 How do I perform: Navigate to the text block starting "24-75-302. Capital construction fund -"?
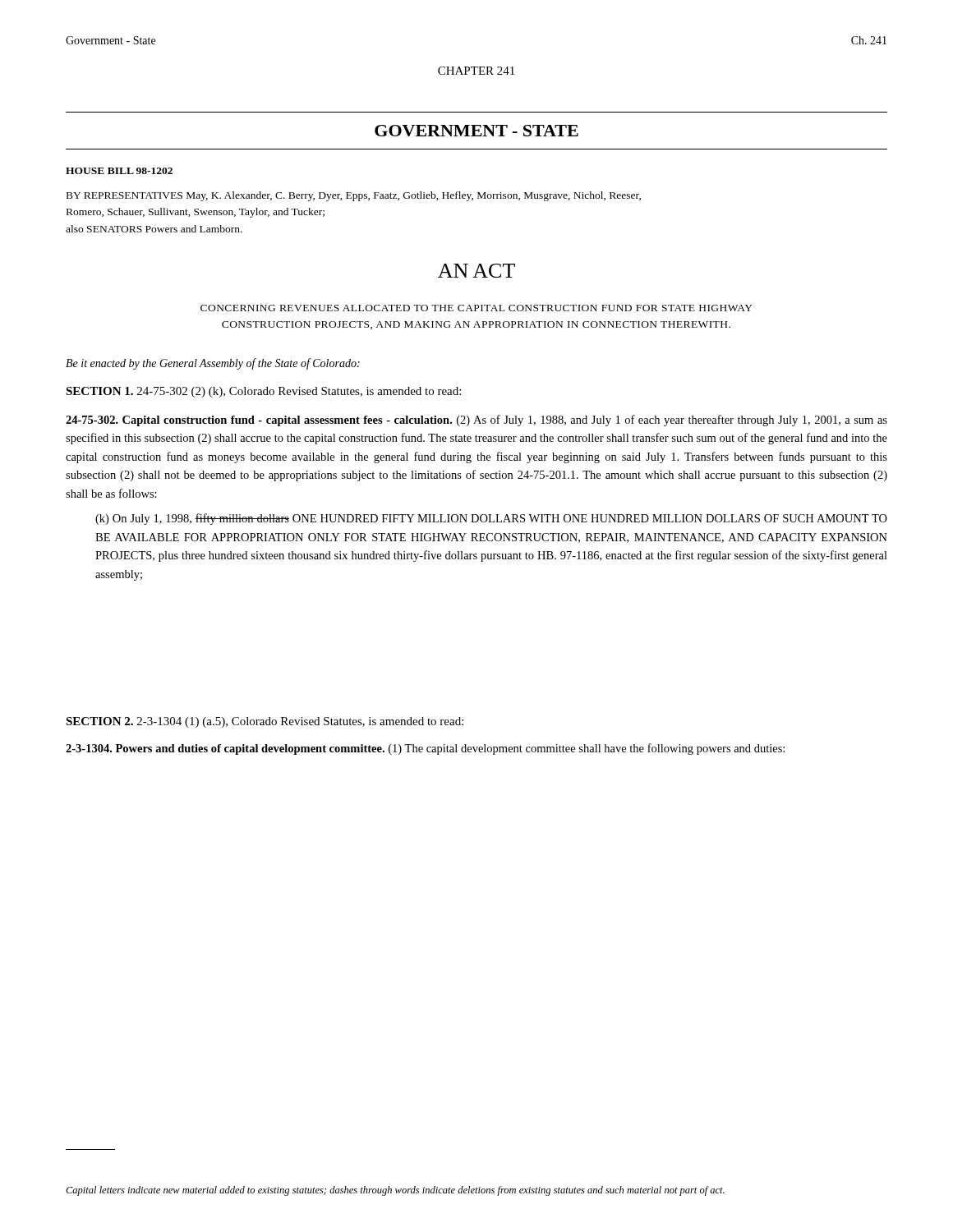click(476, 421)
